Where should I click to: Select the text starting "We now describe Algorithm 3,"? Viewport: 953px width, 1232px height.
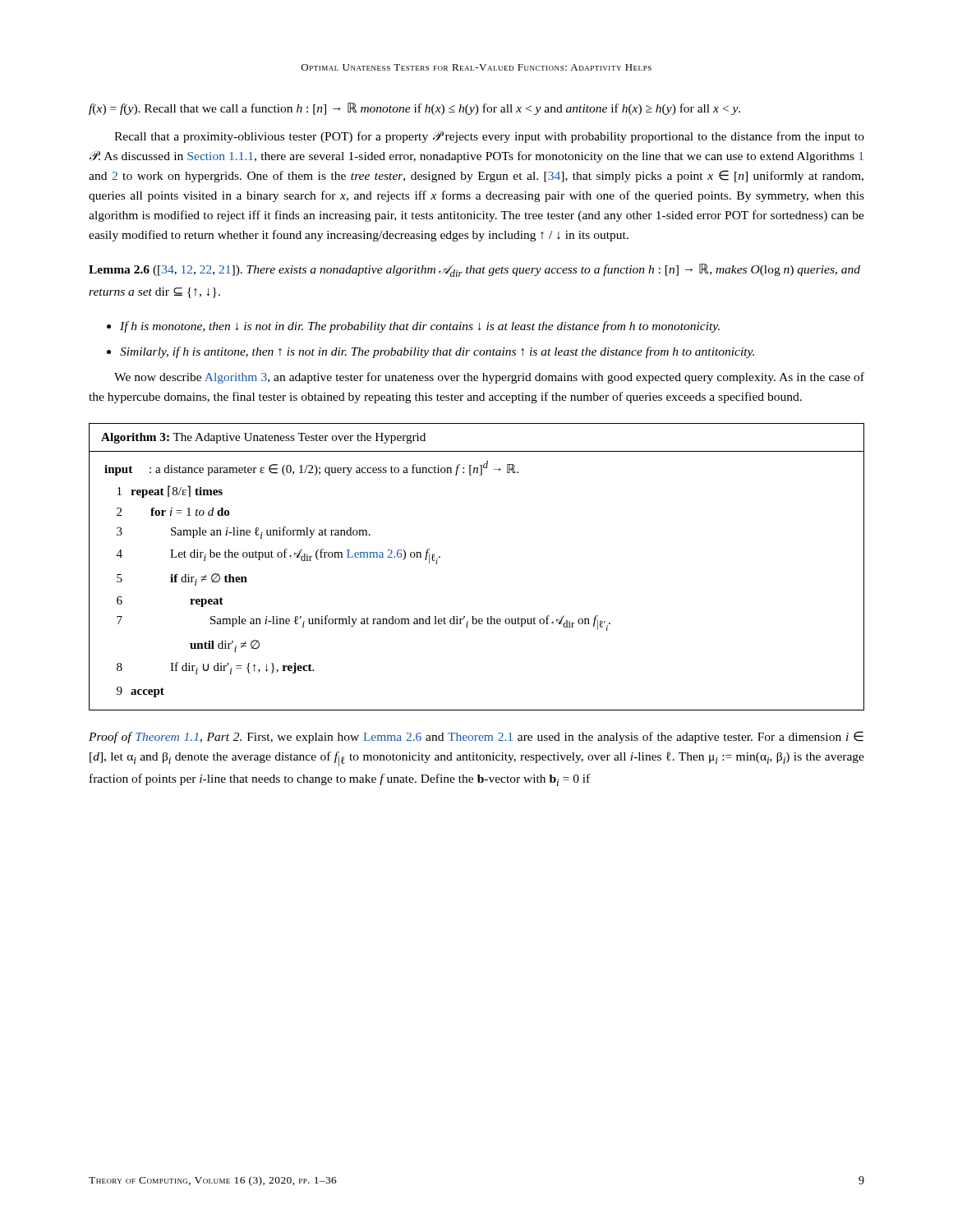click(x=476, y=387)
